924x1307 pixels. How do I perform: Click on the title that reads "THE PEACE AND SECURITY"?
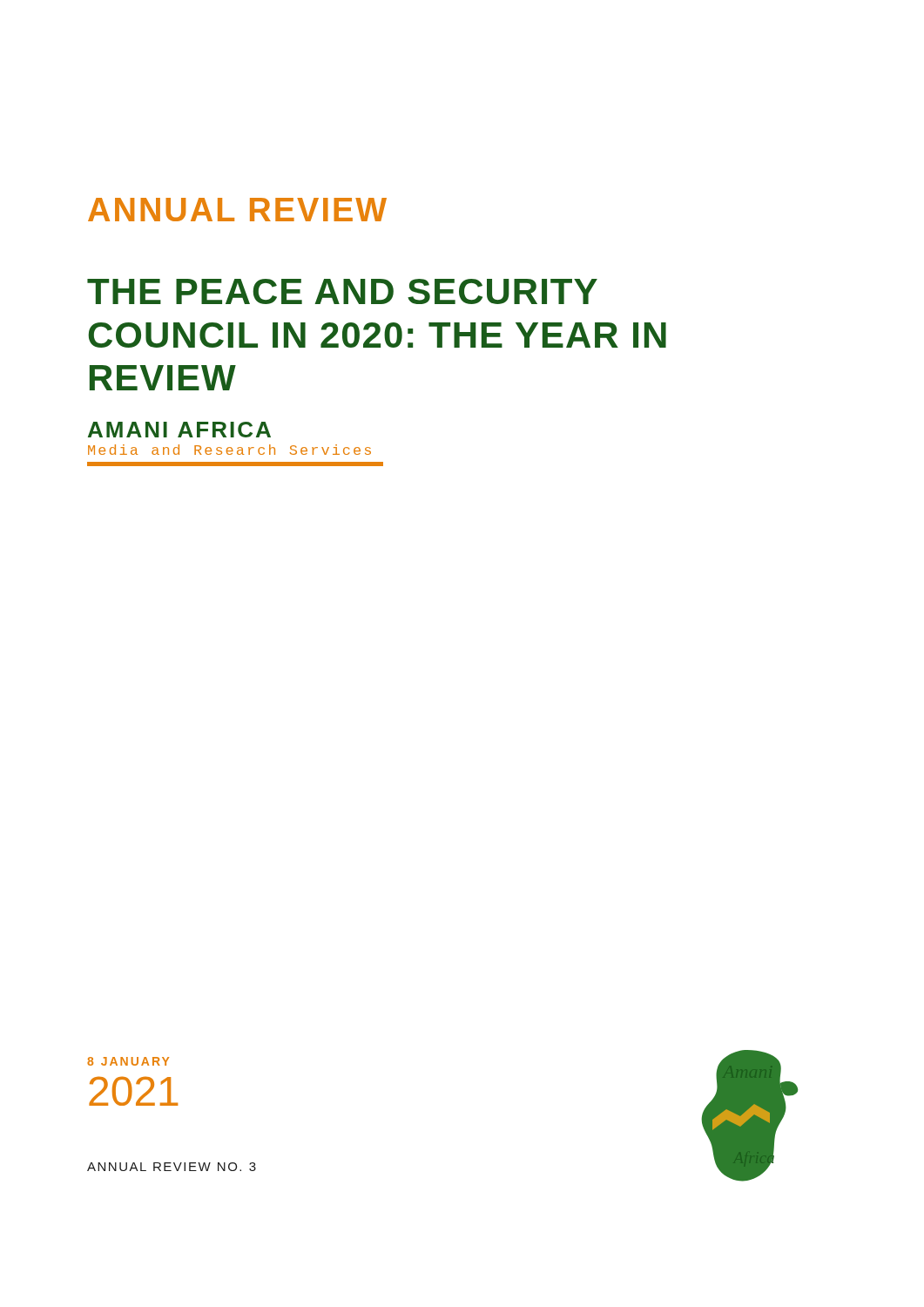click(x=378, y=335)
